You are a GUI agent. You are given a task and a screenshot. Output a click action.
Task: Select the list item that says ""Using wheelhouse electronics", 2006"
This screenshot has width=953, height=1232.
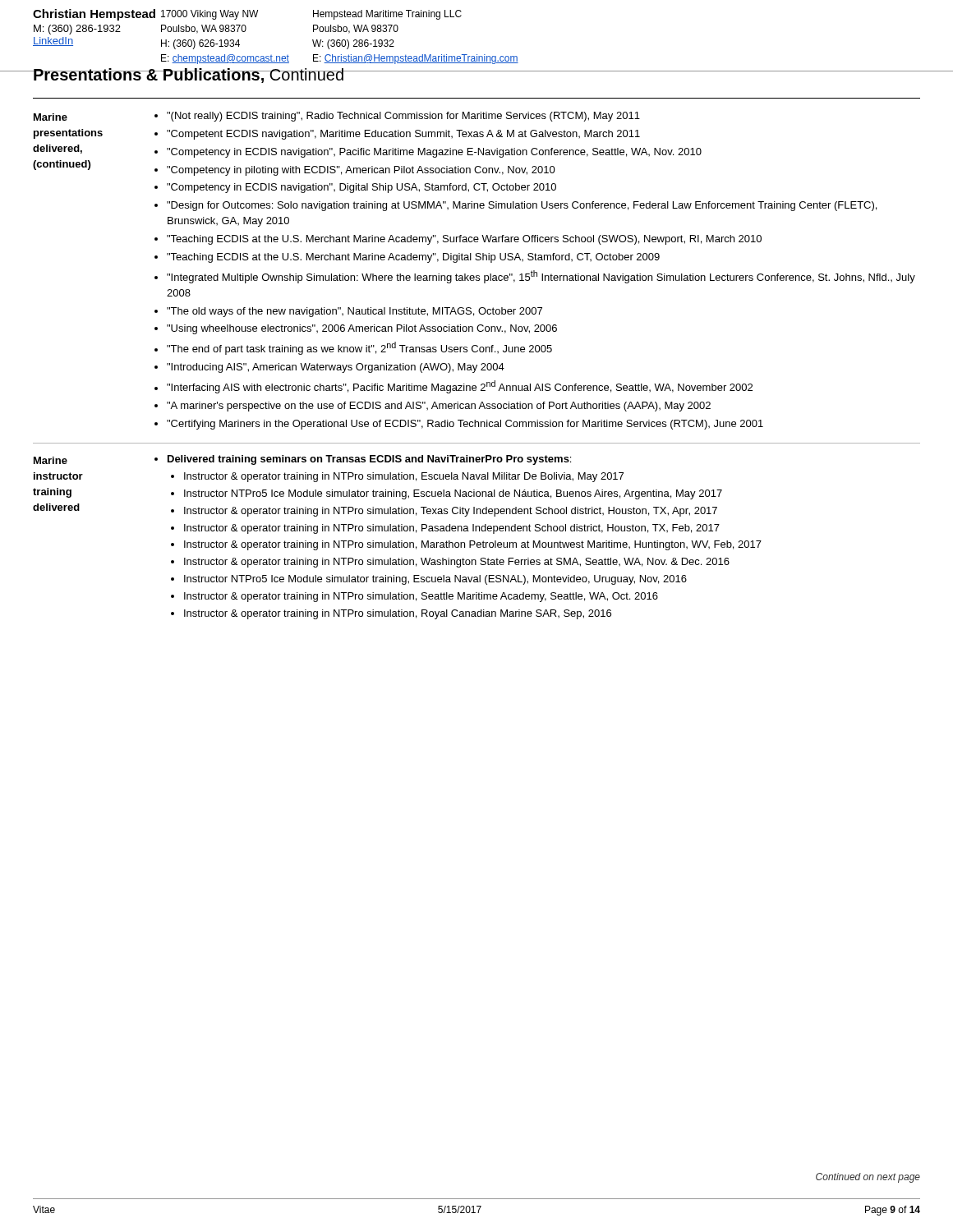point(362,328)
